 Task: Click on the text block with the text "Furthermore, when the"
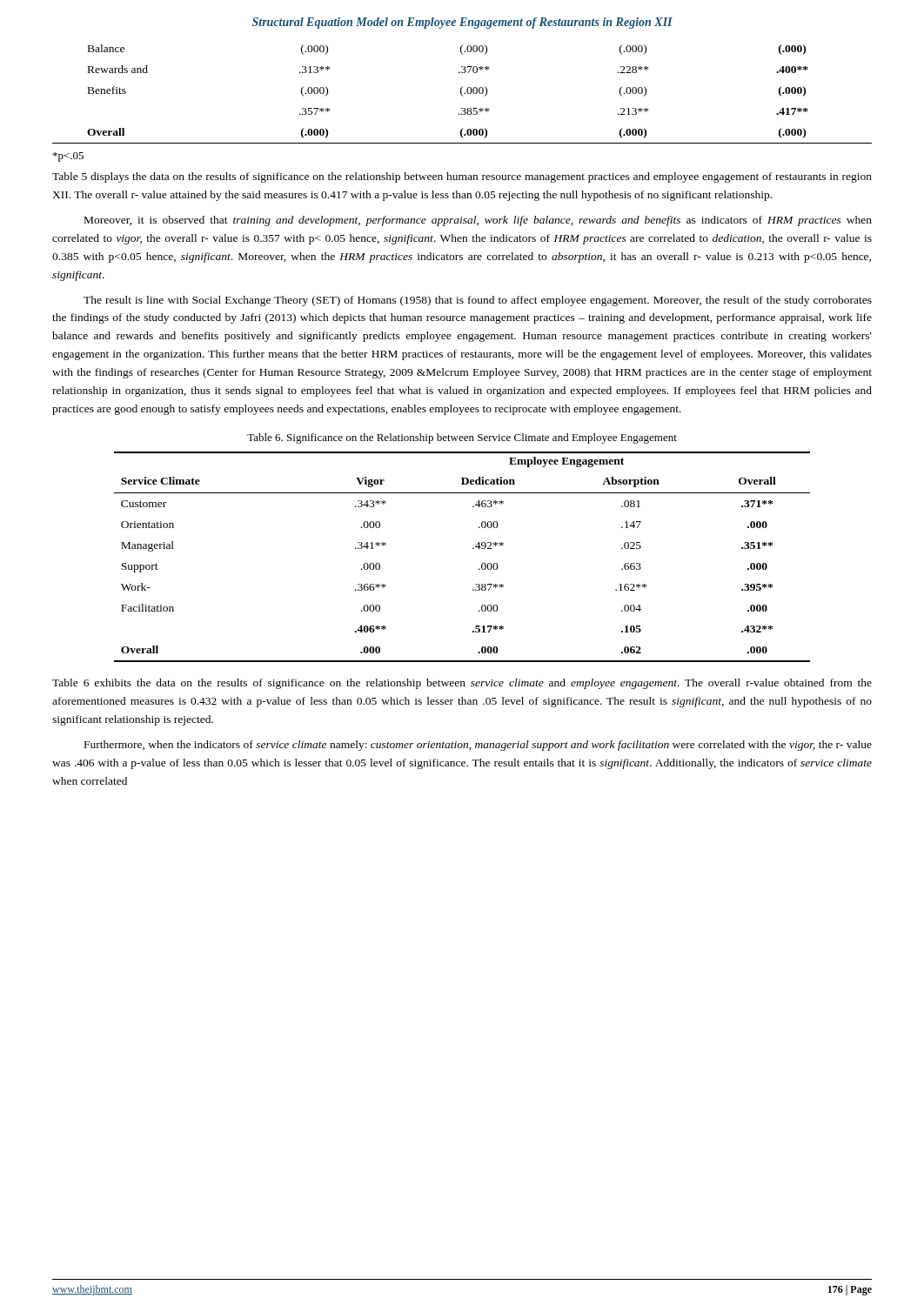[462, 762]
